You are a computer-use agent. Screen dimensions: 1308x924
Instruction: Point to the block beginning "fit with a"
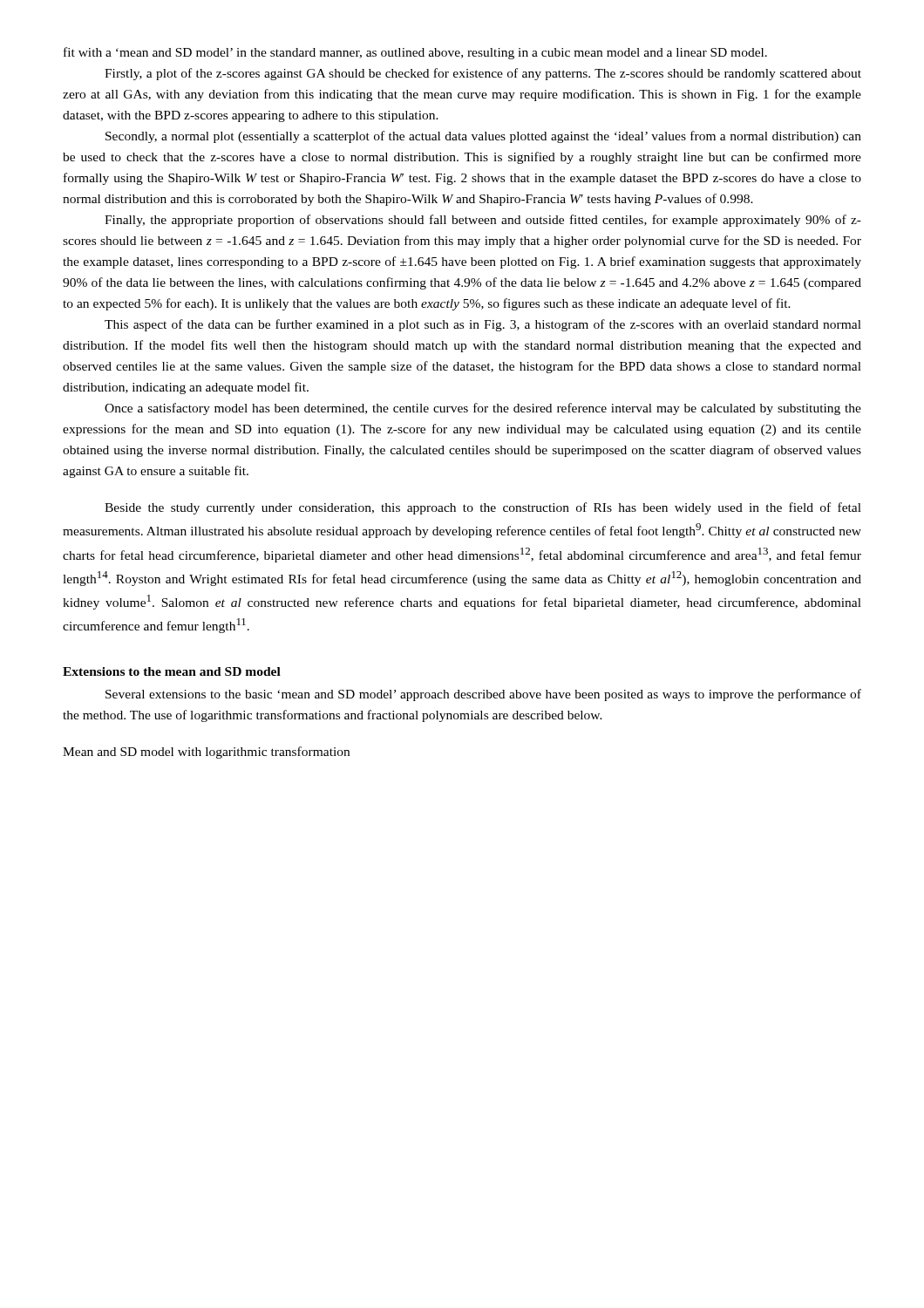pyautogui.click(x=462, y=52)
